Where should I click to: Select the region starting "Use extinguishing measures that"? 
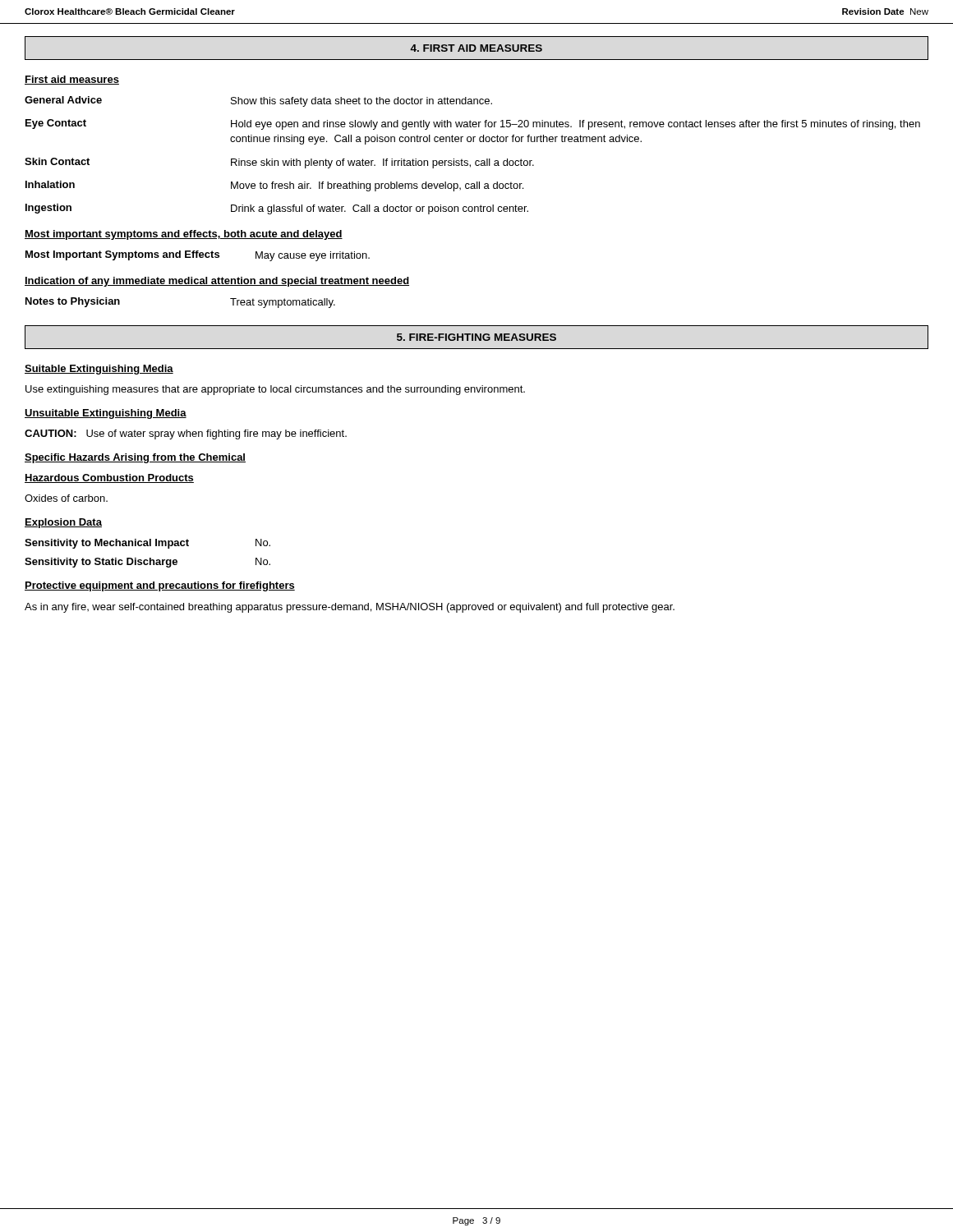(275, 388)
